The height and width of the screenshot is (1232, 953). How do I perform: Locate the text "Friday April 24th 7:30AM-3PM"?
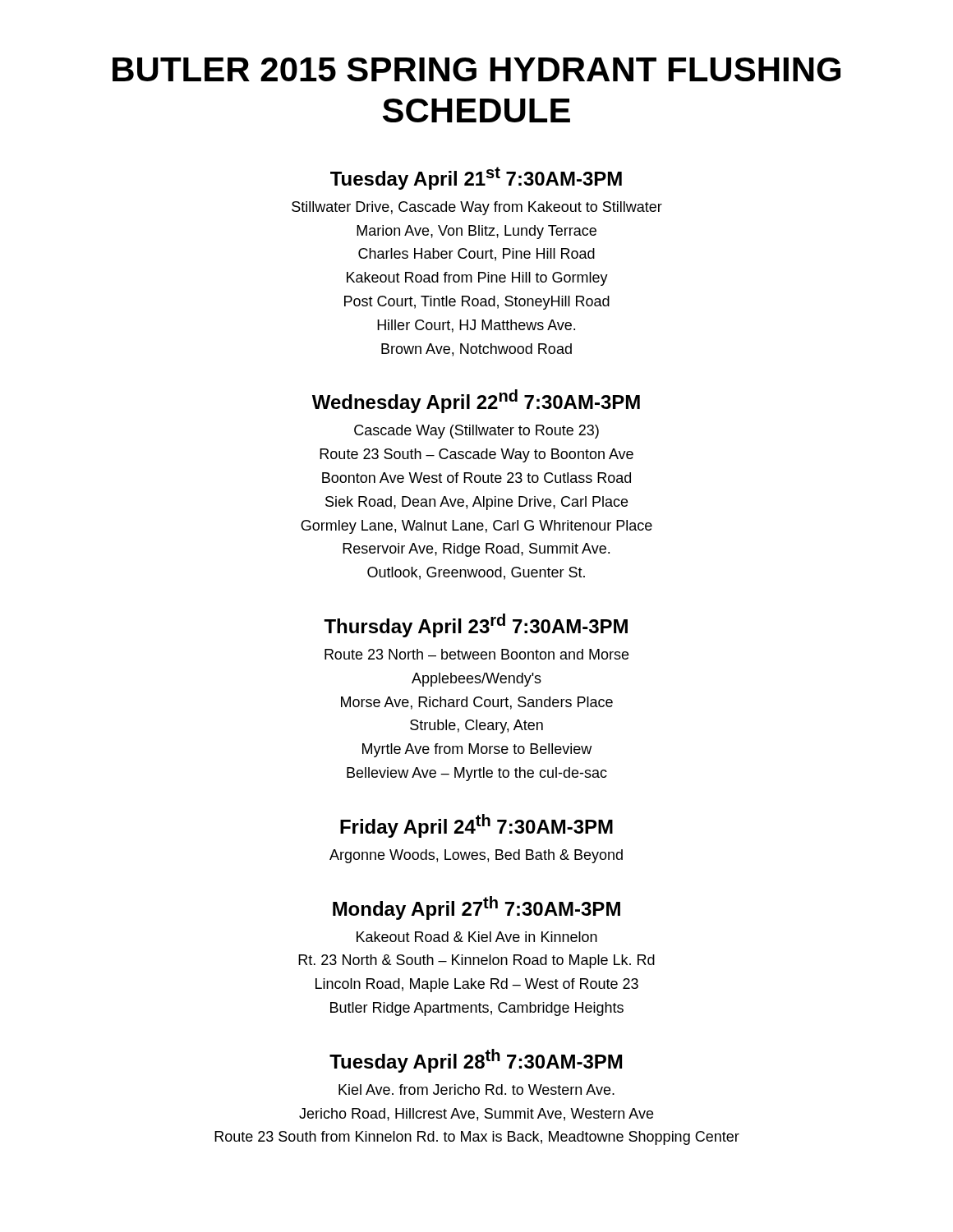[x=476, y=824]
